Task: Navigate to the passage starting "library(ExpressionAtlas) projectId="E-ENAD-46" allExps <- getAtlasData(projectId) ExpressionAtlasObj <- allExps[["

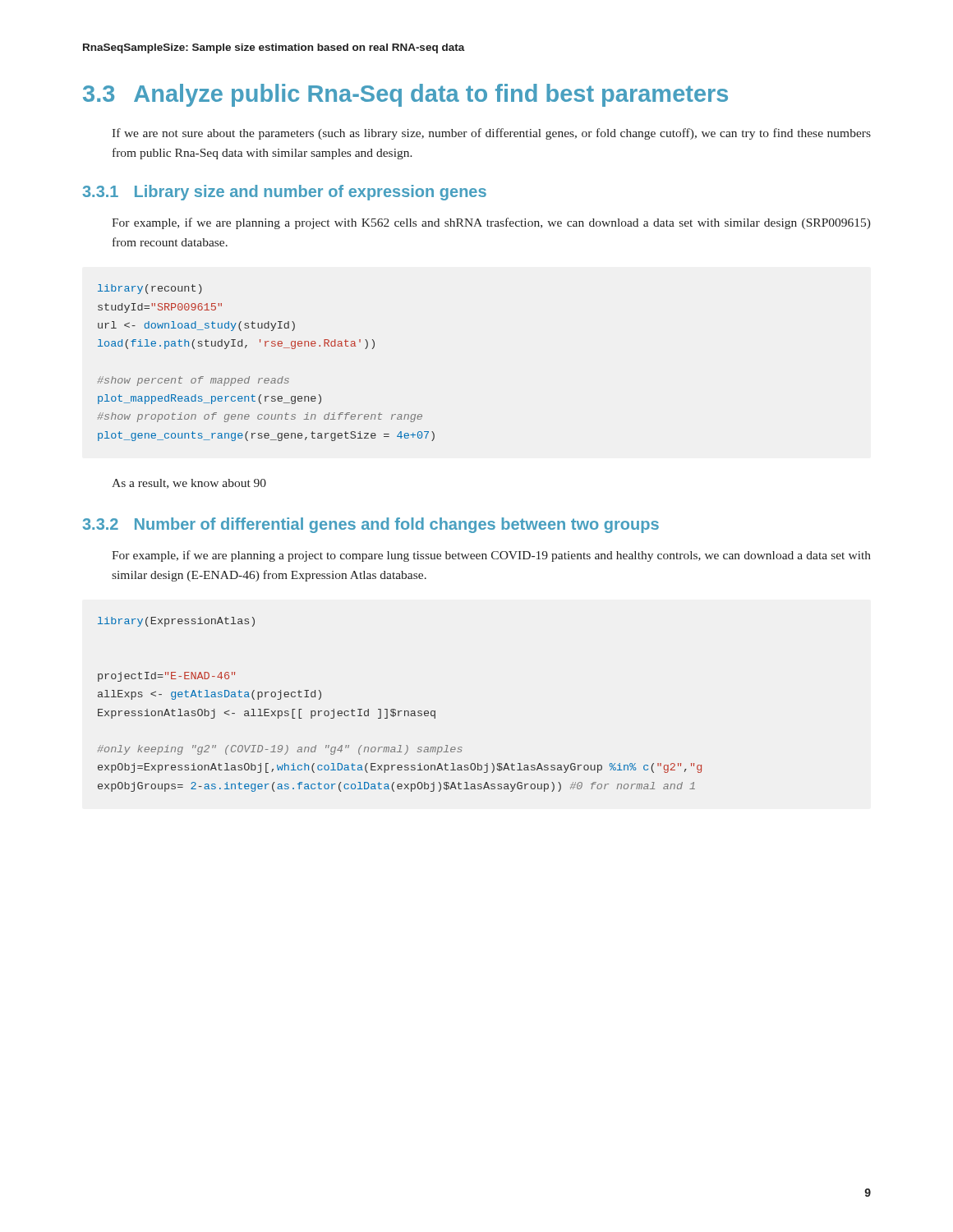Action: coord(400,704)
